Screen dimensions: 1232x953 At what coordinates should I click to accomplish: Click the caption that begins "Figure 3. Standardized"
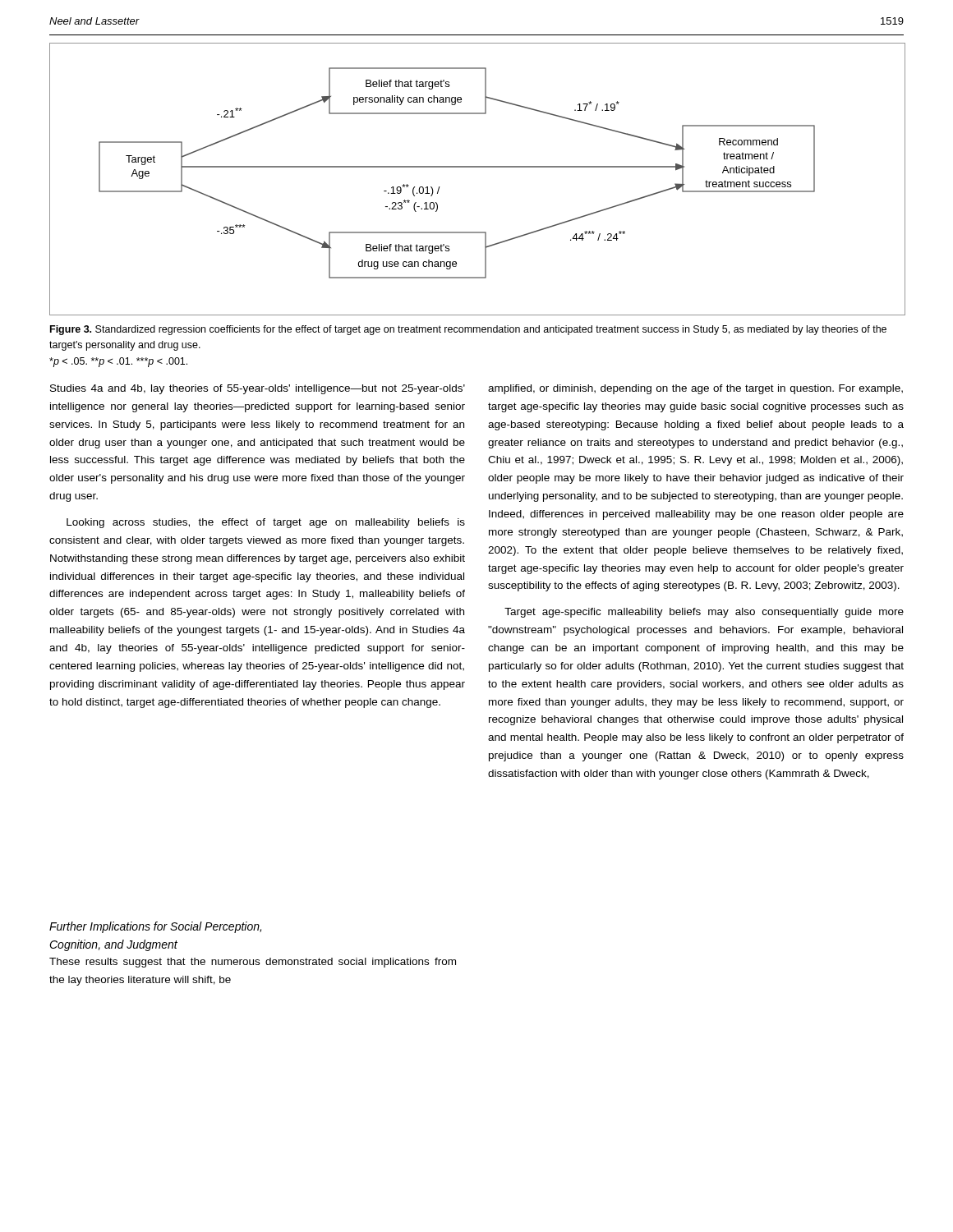point(468,330)
